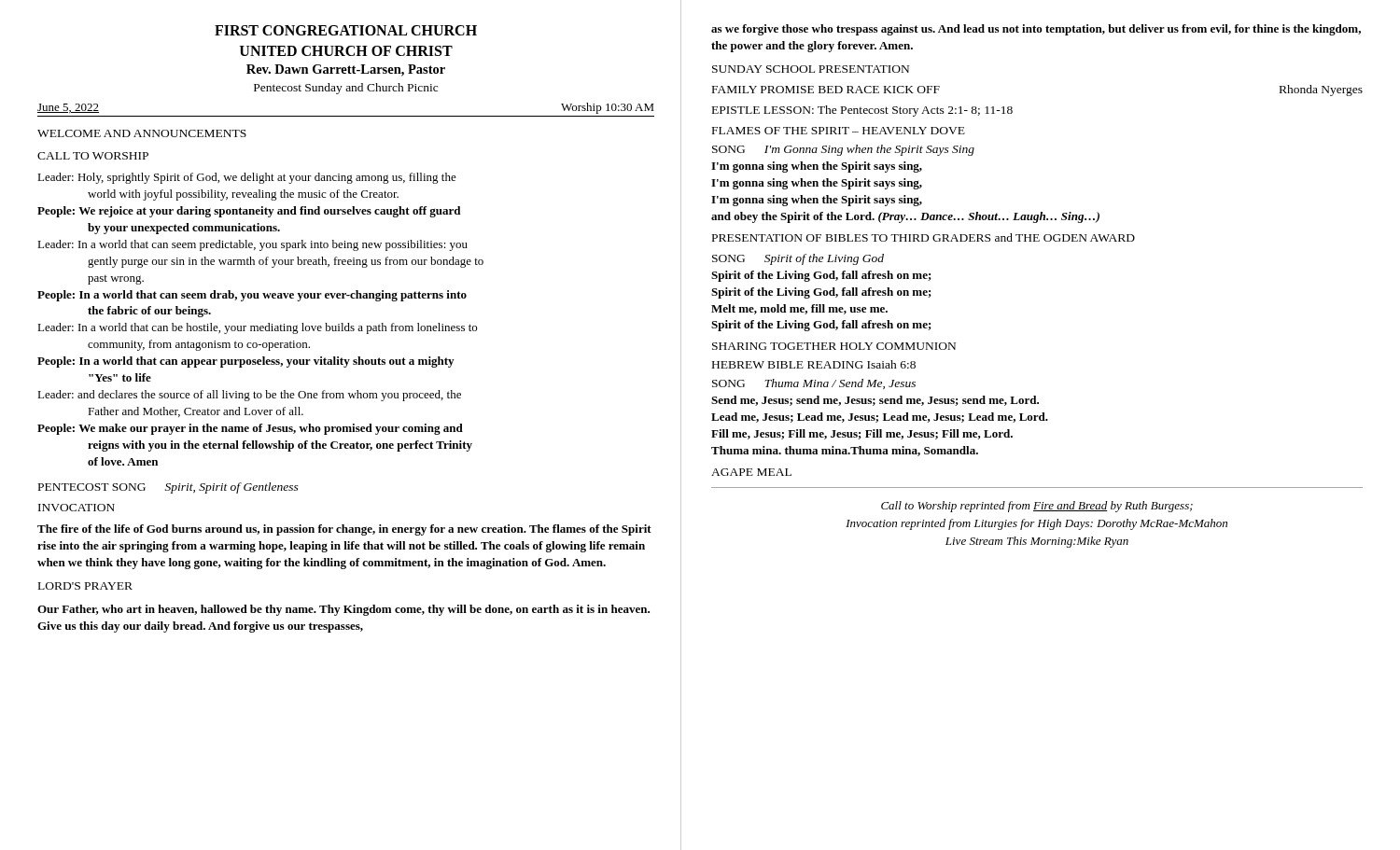This screenshot has width=1400, height=850.
Task: Find the block on this page that starts "SONG I'm Gonna Sing when the Spirit Says"
Action: click(843, 150)
